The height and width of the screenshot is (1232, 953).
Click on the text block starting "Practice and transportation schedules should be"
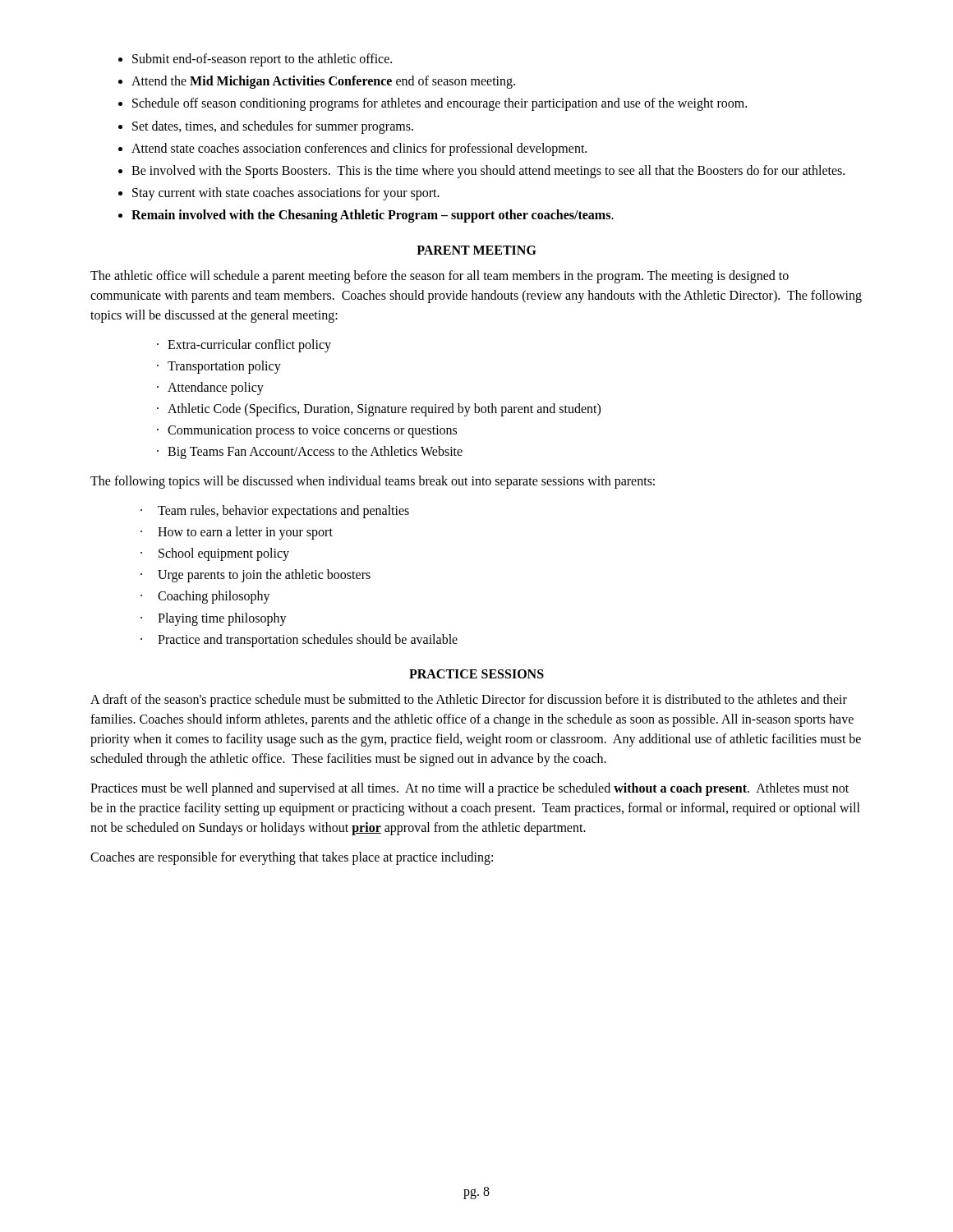click(299, 641)
